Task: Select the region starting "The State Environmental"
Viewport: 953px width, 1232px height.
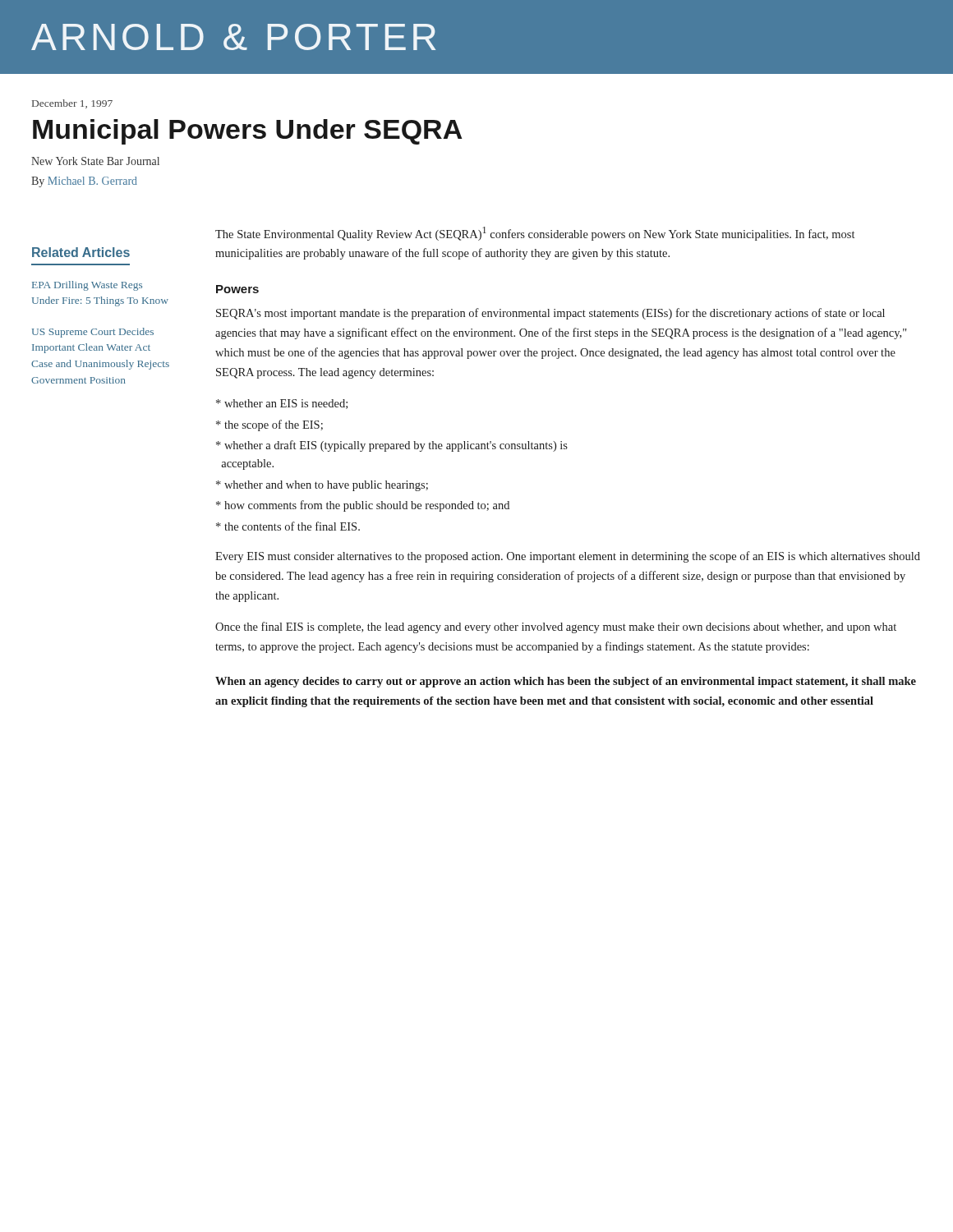Action: pyautogui.click(x=535, y=242)
